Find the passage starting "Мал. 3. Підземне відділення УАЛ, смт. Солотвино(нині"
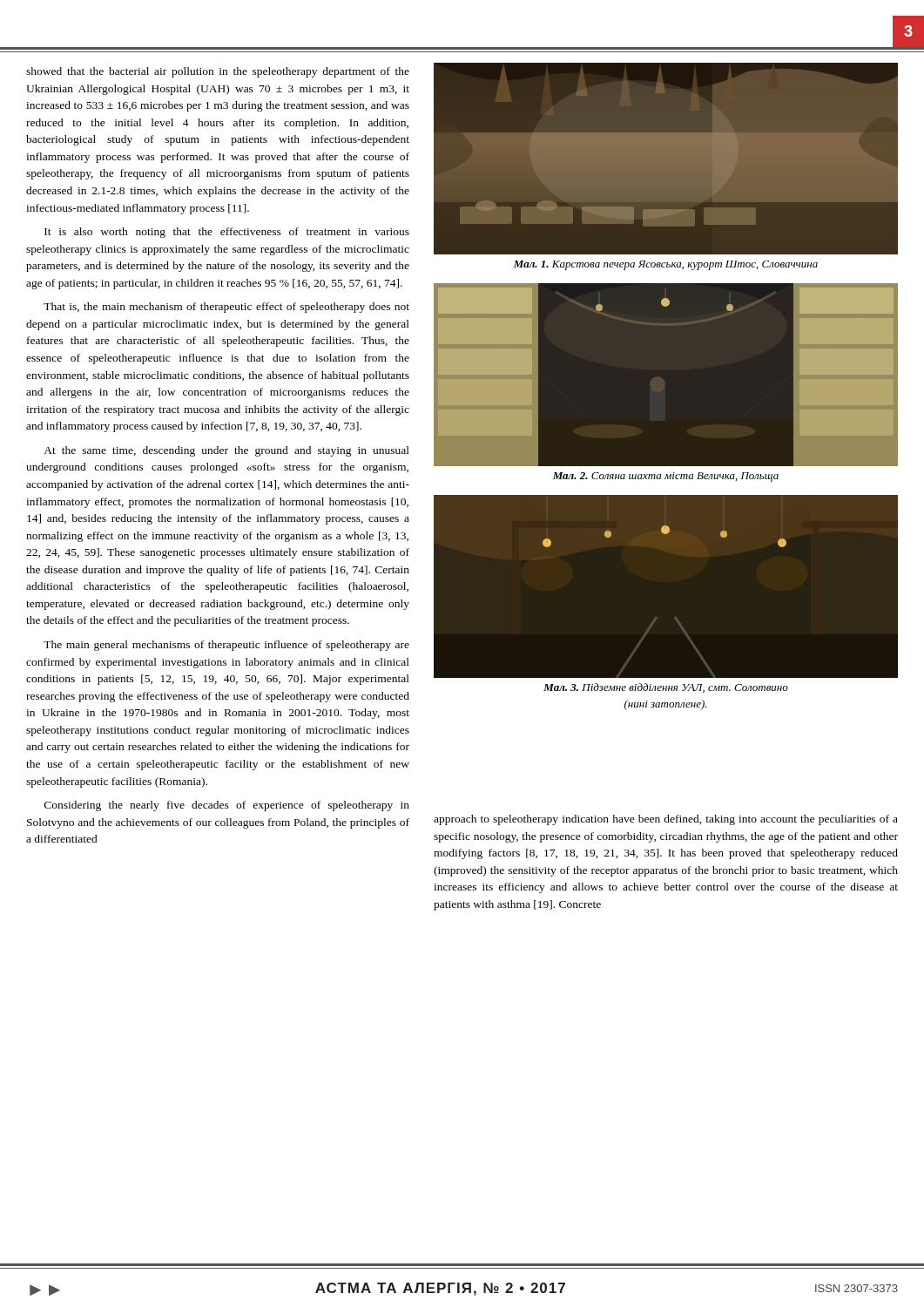924x1307 pixels. [x=666, y=695]
